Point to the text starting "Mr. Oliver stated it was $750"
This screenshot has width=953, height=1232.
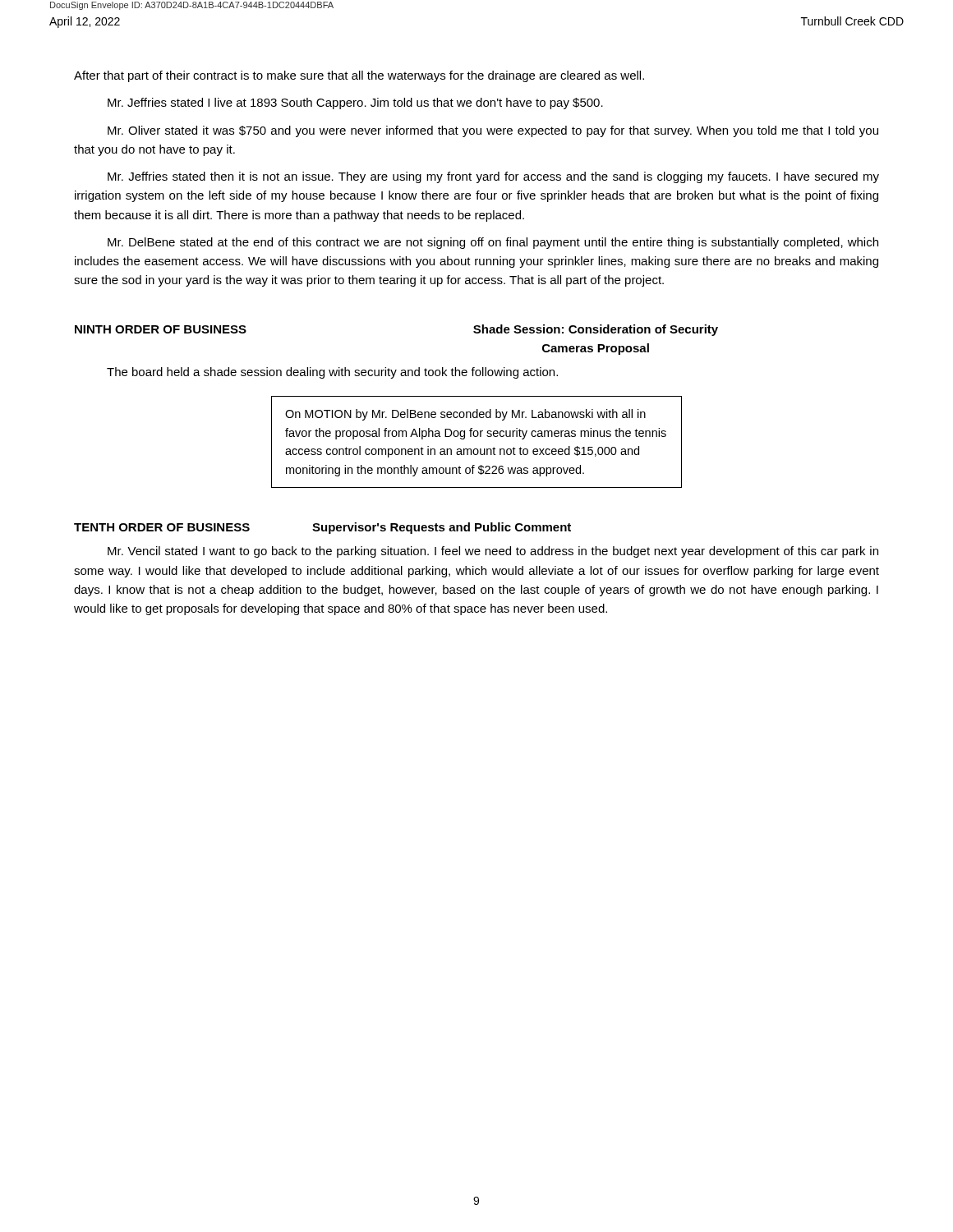(x=476, y=139)
